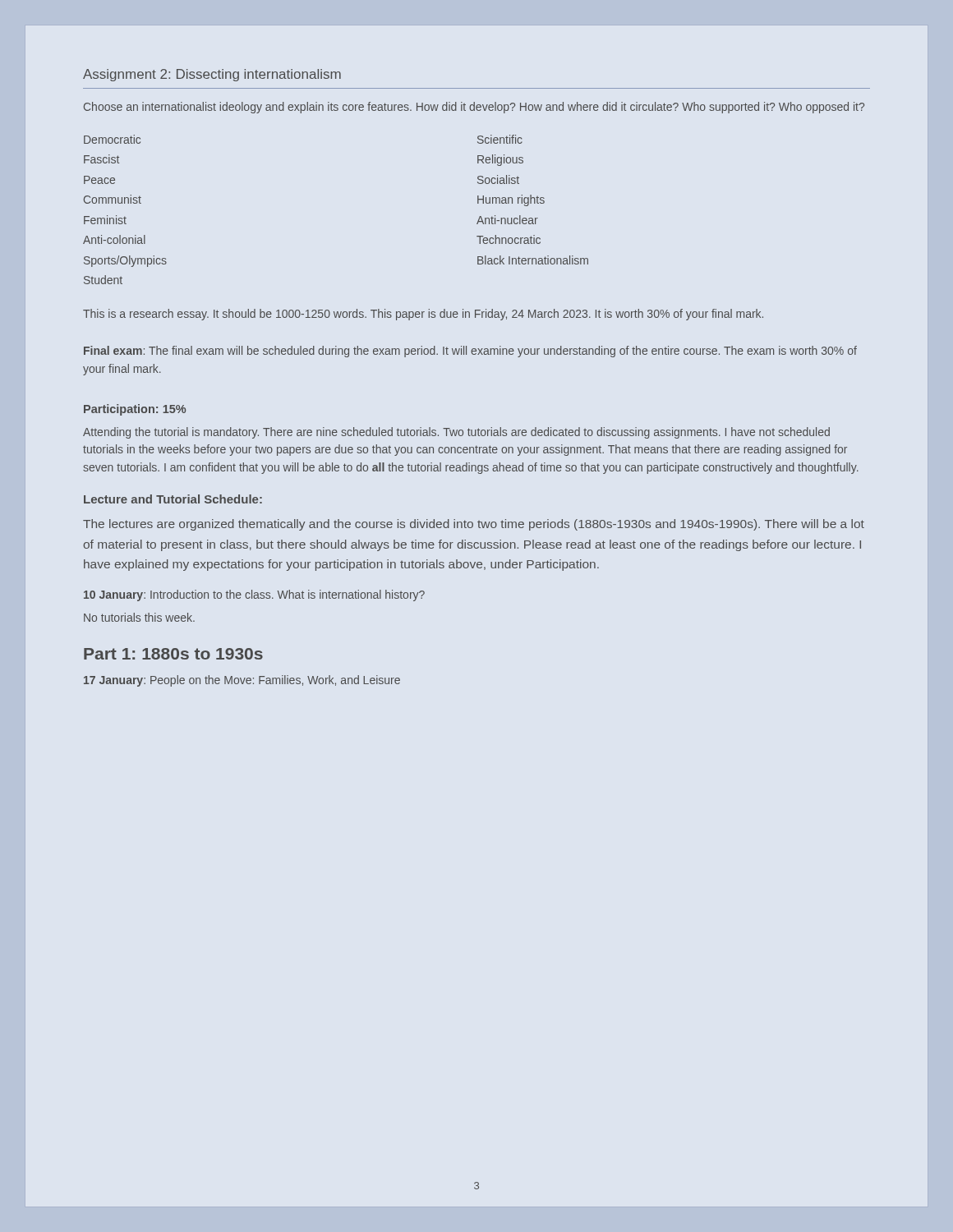953x1232 pixels.
Task: Find "Participation: 15%" on this page
Action: coord(135,409)
